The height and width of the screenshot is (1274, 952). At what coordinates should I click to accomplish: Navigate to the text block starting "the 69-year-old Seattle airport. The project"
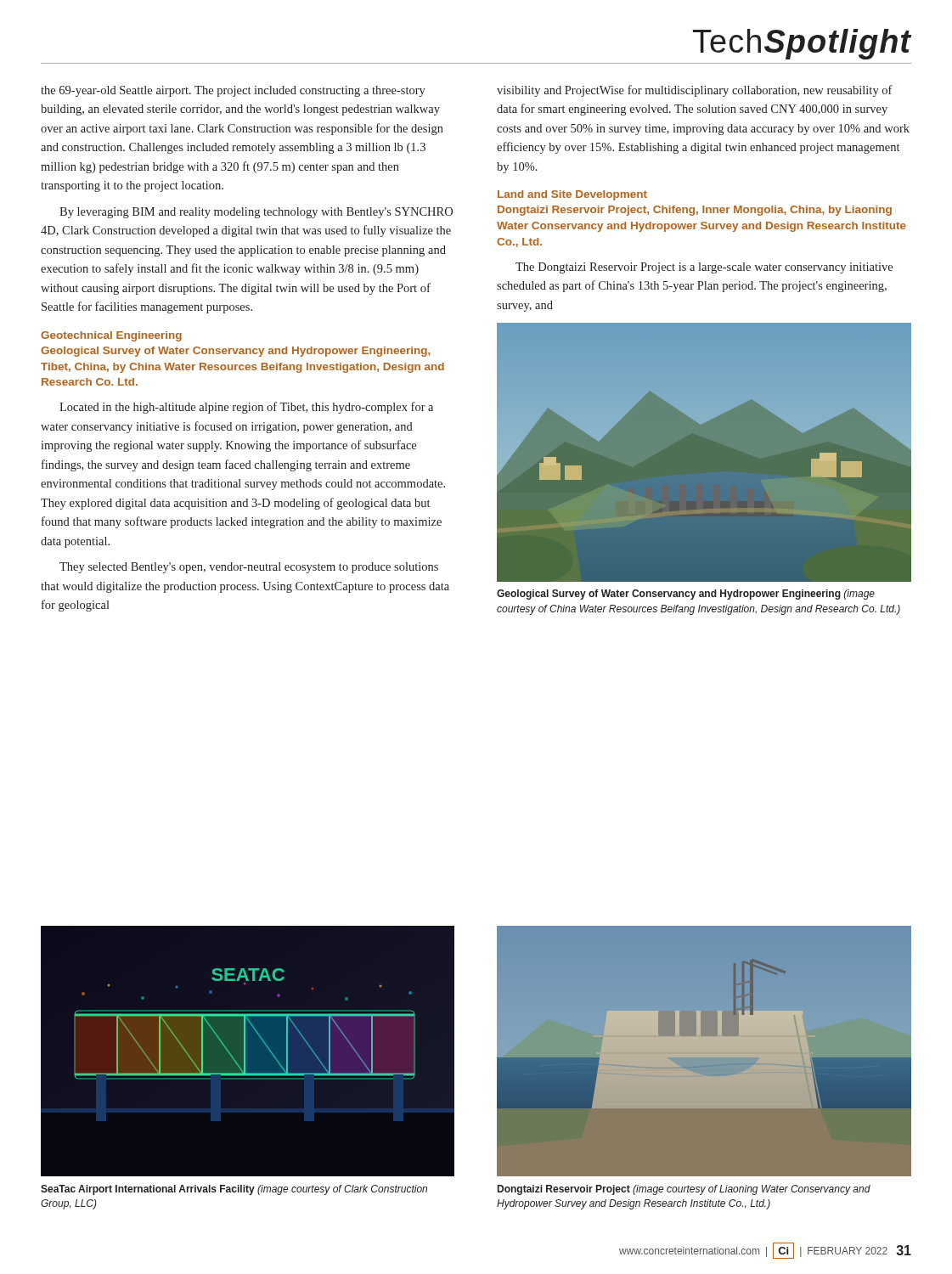pyautogui.click(x=248, y=199)
